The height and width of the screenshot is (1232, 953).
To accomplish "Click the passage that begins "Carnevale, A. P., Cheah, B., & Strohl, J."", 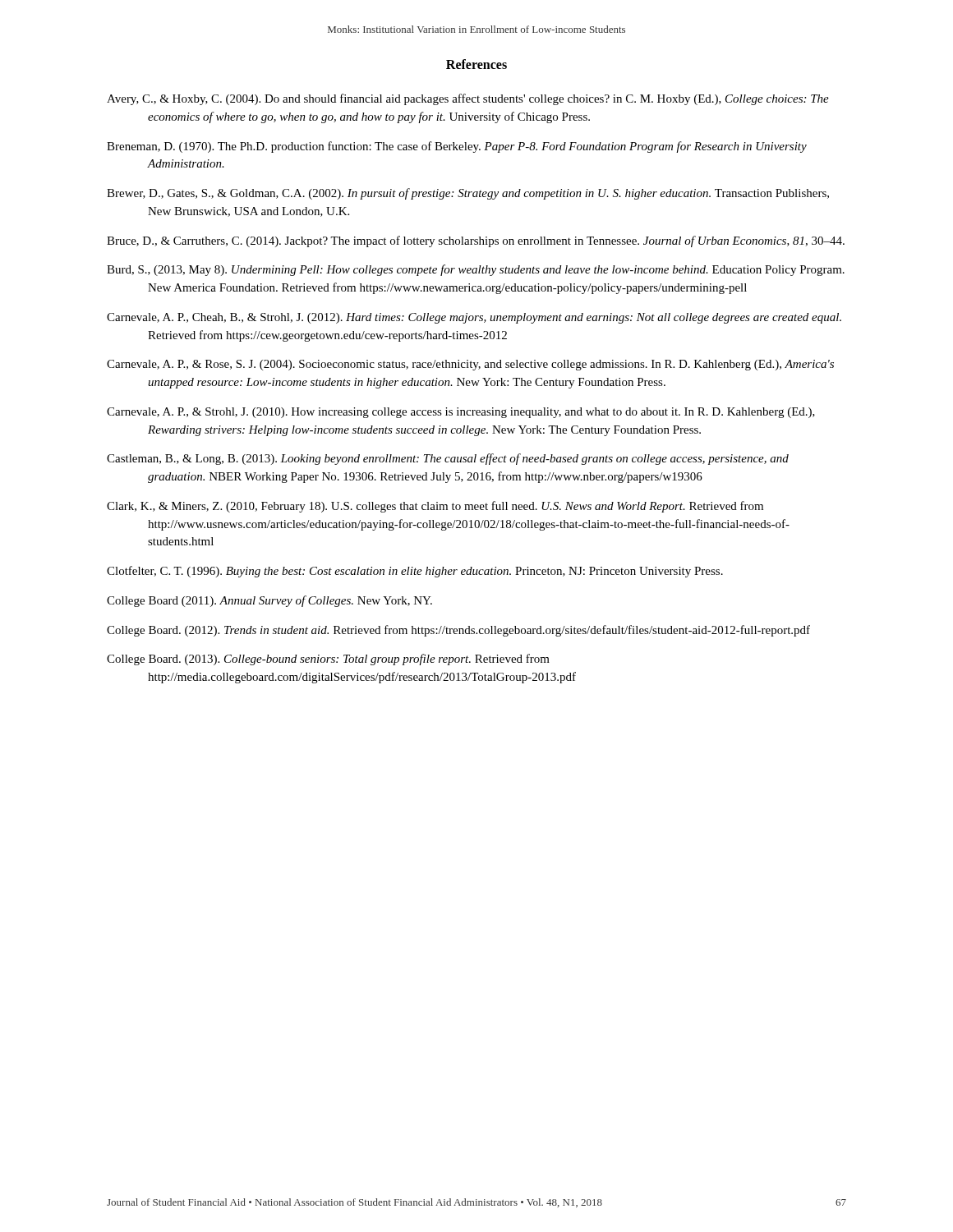I will (475, 326).
